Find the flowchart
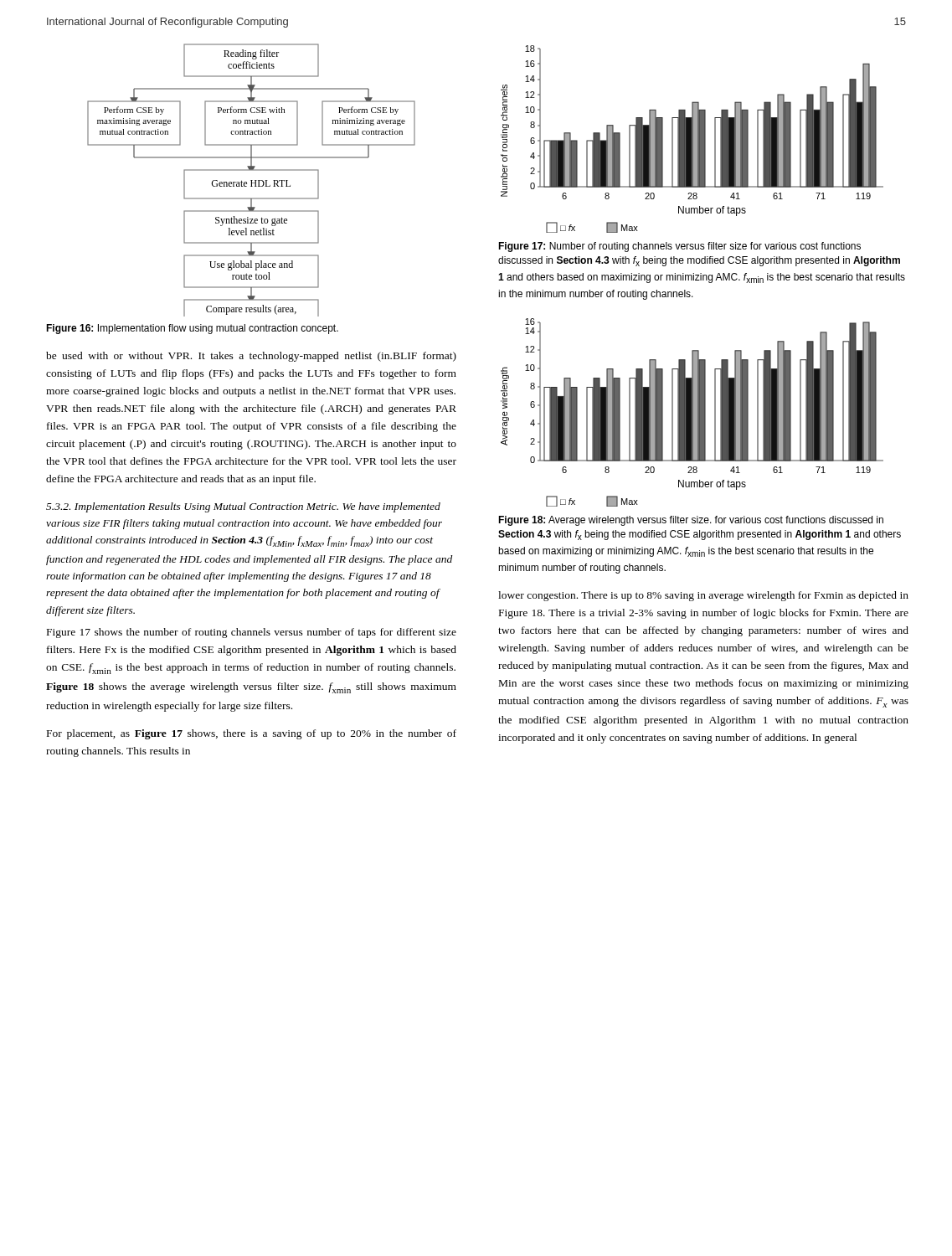The width and height of the screenshot is (952, 1256). [x=251, y=178]
